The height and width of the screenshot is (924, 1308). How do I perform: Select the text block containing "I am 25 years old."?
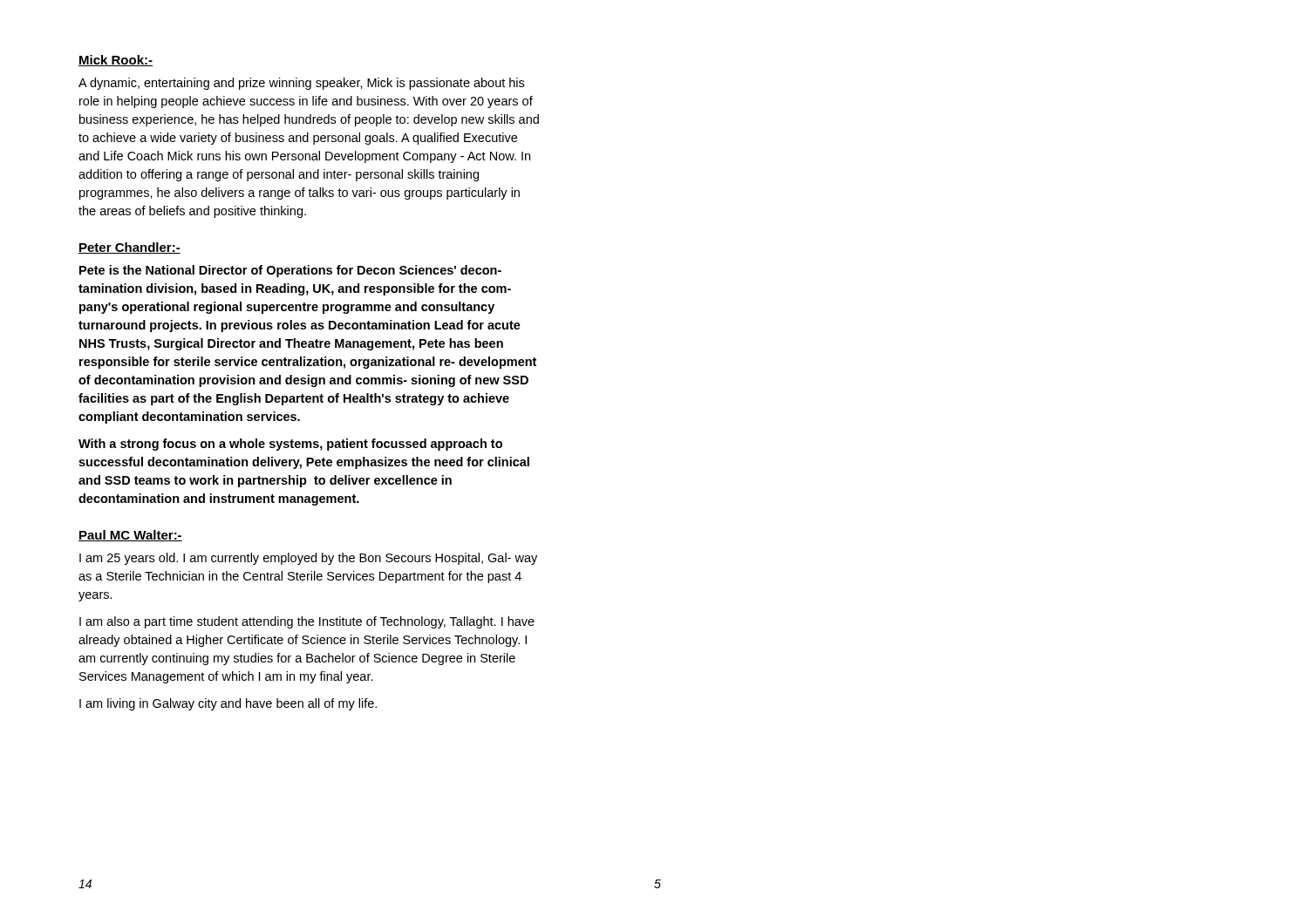click(308, 576)
